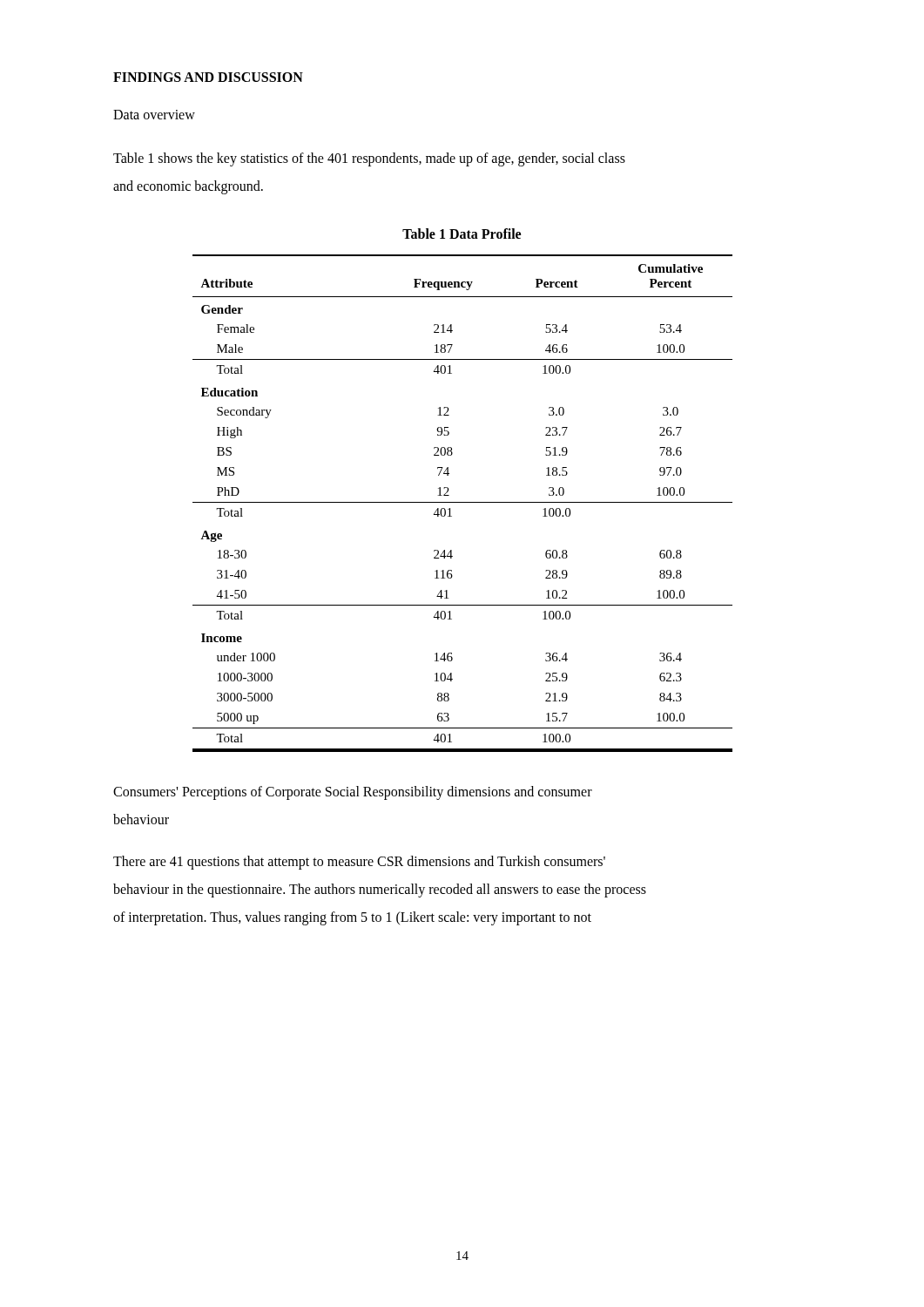Viewport: 924px width, 1307px height.
Task: Locate the region starting "Table 1 shows"
Action: pyautogui.click(x=369, y=158)
